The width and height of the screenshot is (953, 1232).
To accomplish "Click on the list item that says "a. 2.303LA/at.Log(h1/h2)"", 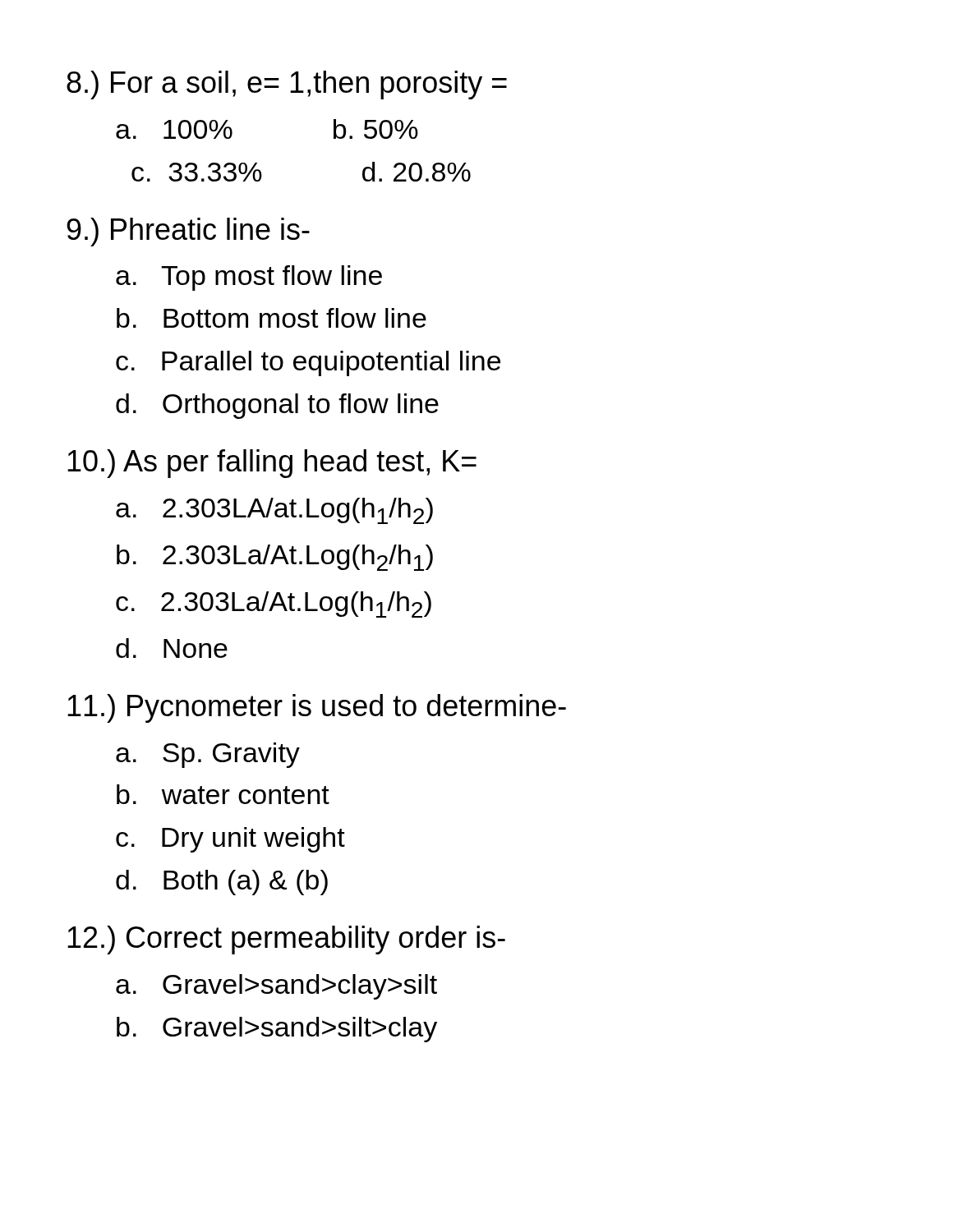I will [x=275, y=510].
